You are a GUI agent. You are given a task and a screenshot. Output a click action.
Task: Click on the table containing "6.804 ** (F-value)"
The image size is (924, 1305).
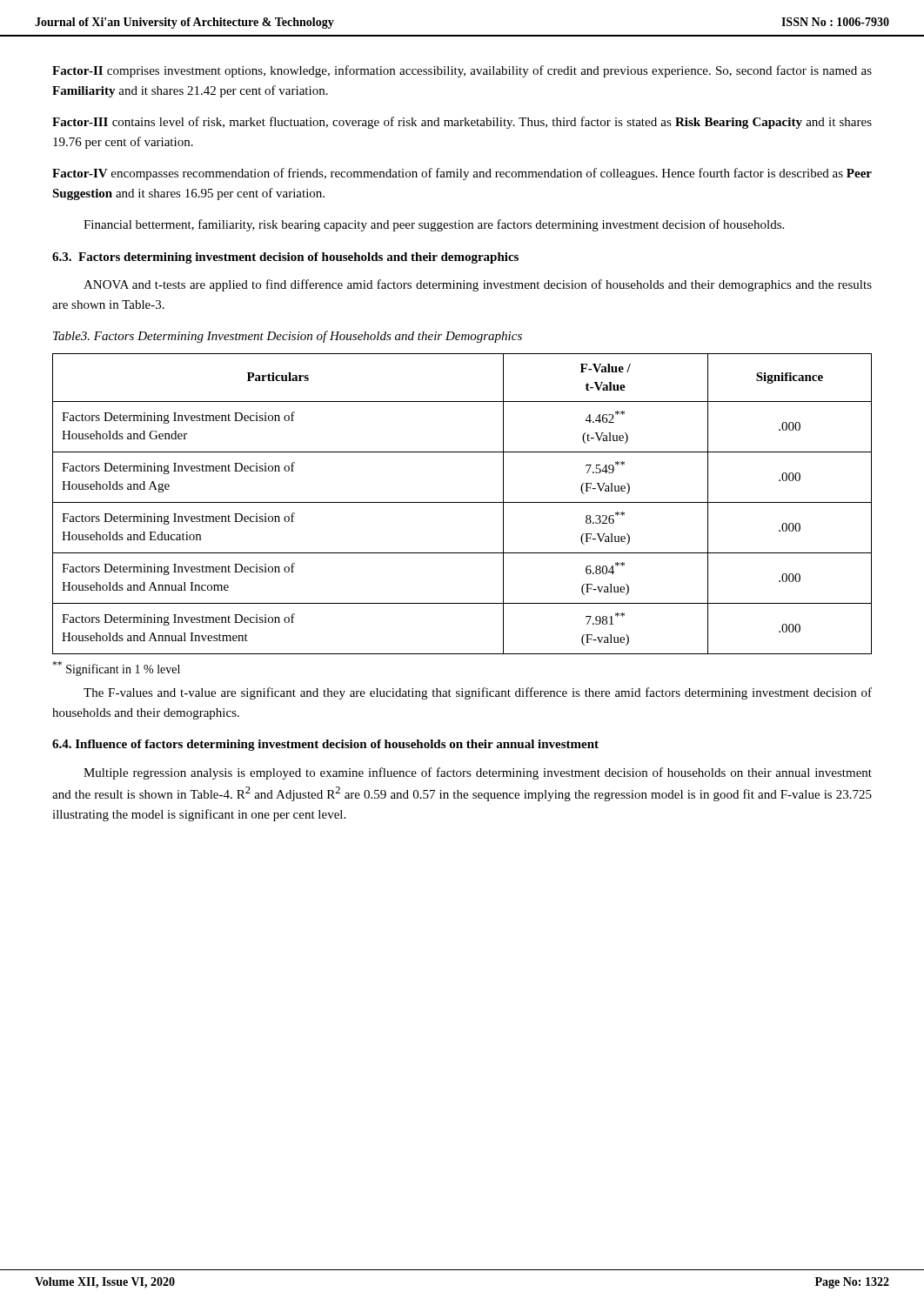462,503
